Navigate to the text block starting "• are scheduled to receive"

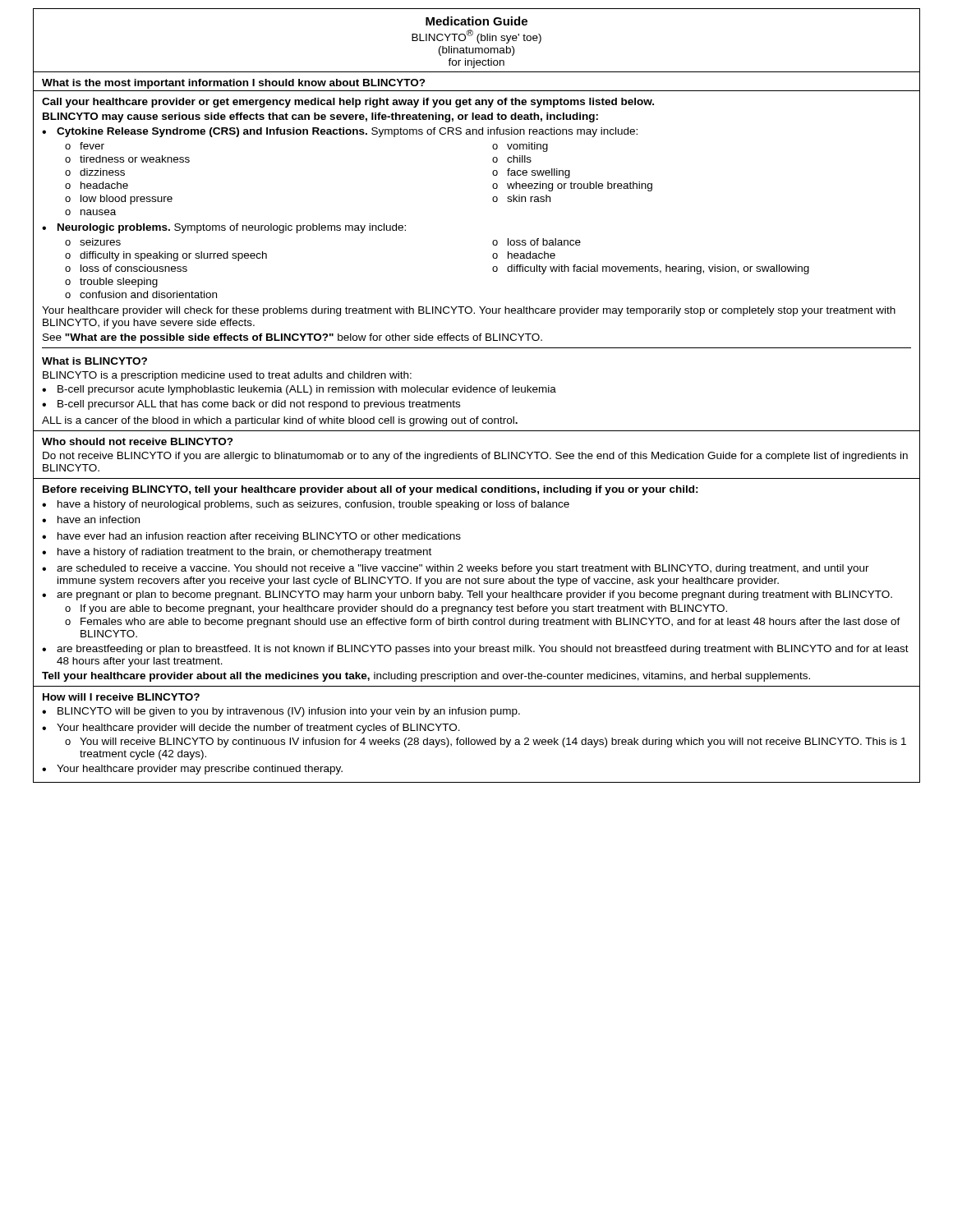[x=476, y=574]
